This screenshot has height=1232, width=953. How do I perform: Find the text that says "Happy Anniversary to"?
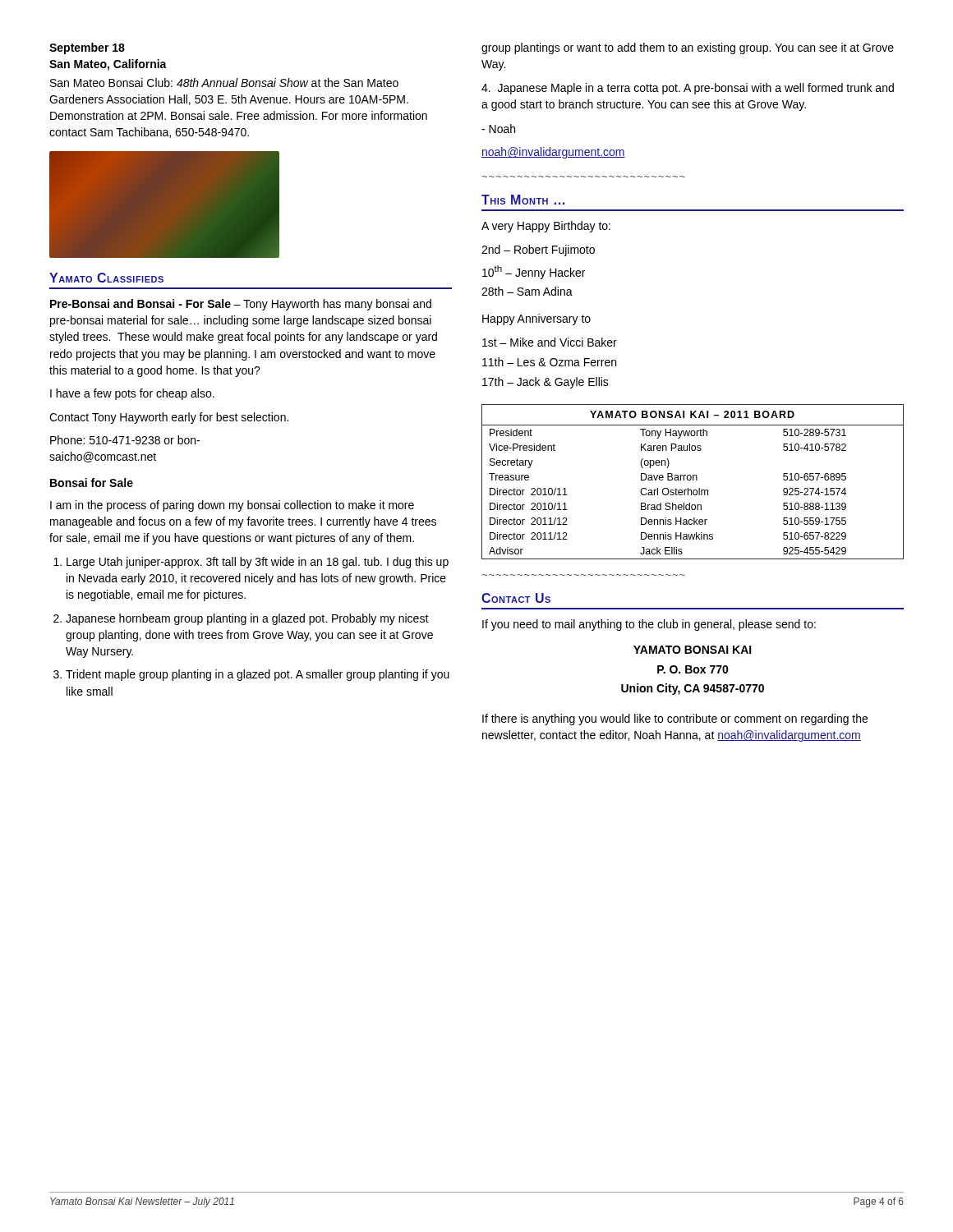(536, 319)
